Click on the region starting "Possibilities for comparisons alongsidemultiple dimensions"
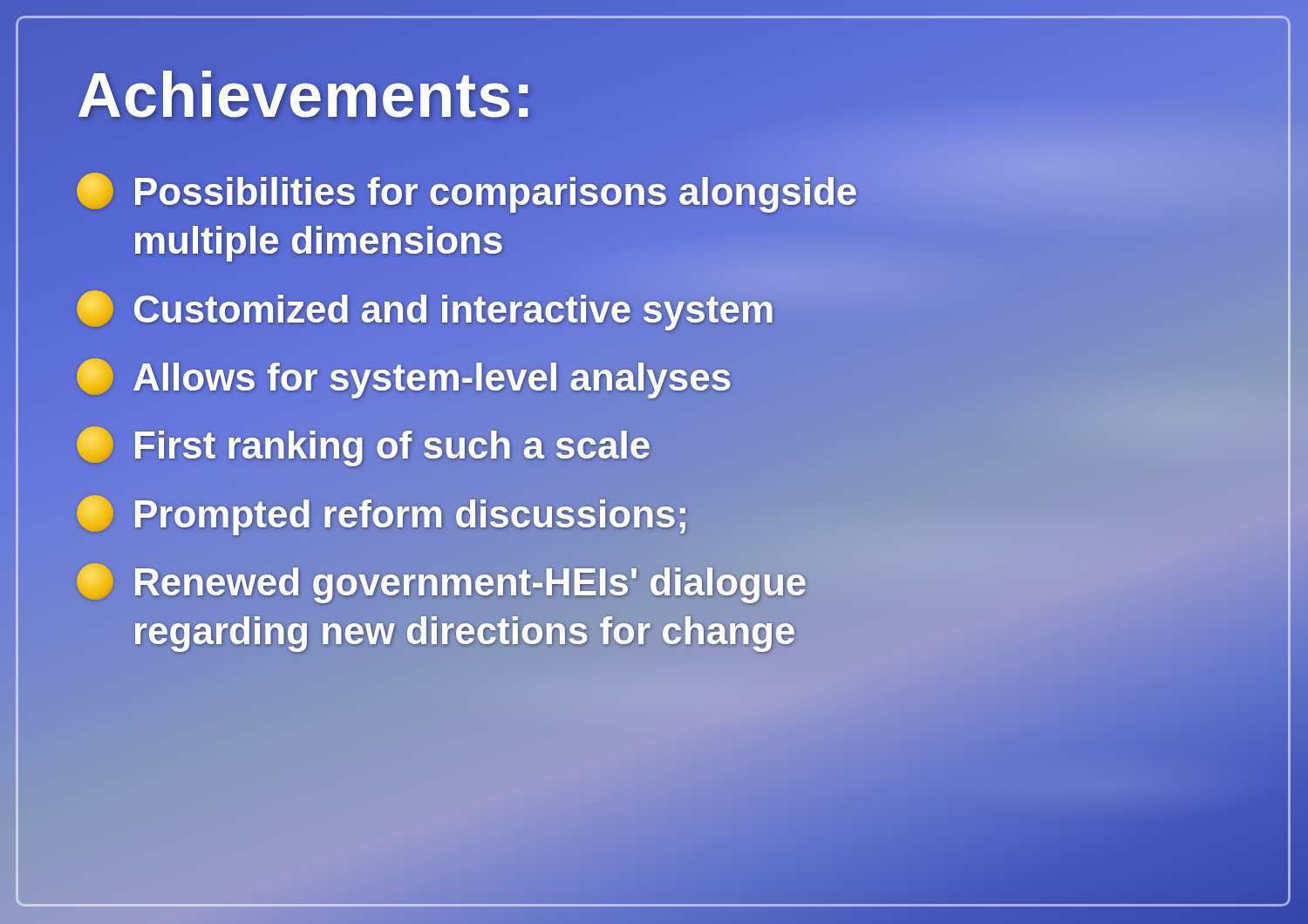 653,216
